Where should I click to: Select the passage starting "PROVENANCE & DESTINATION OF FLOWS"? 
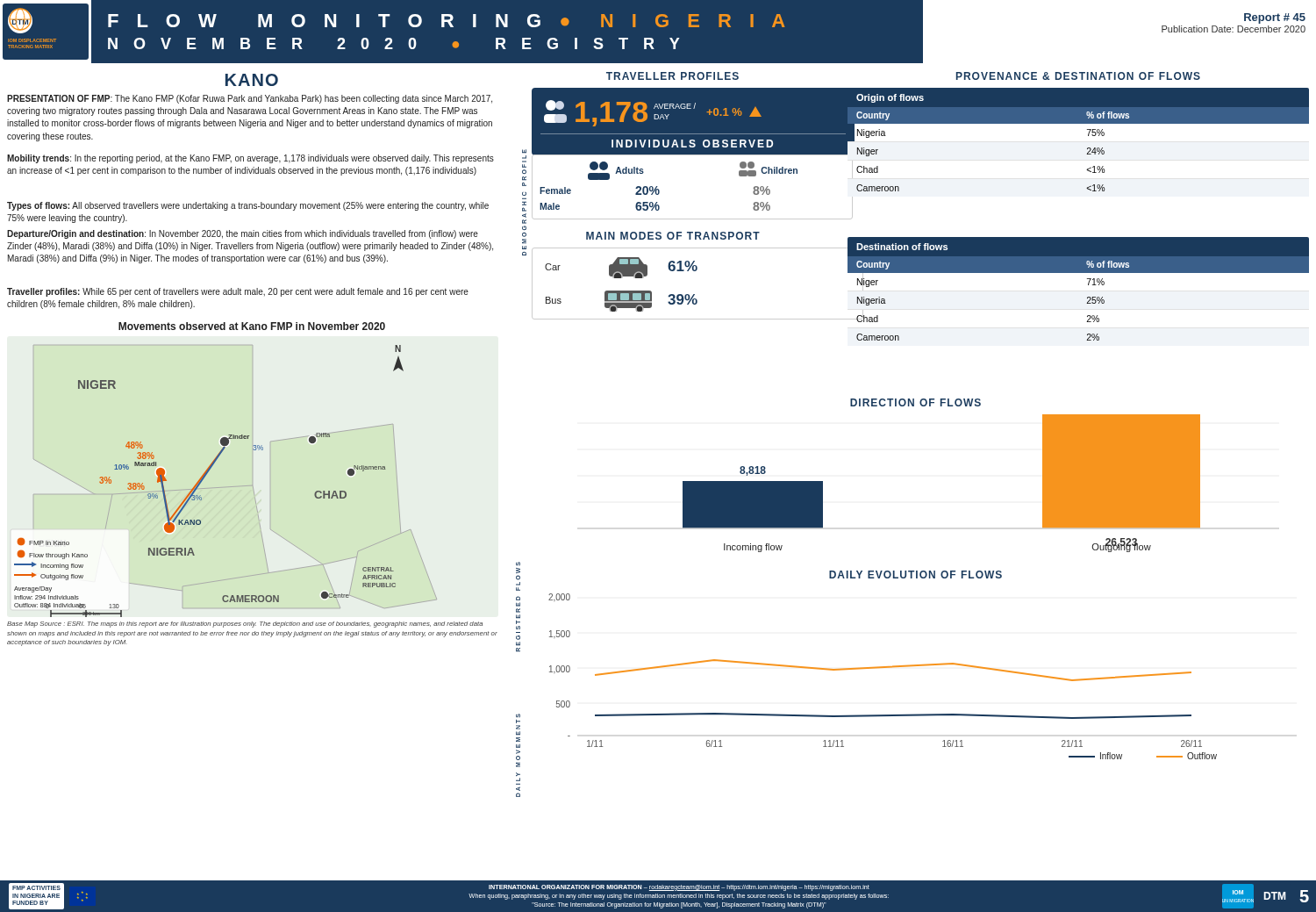tap(1078, 76)
